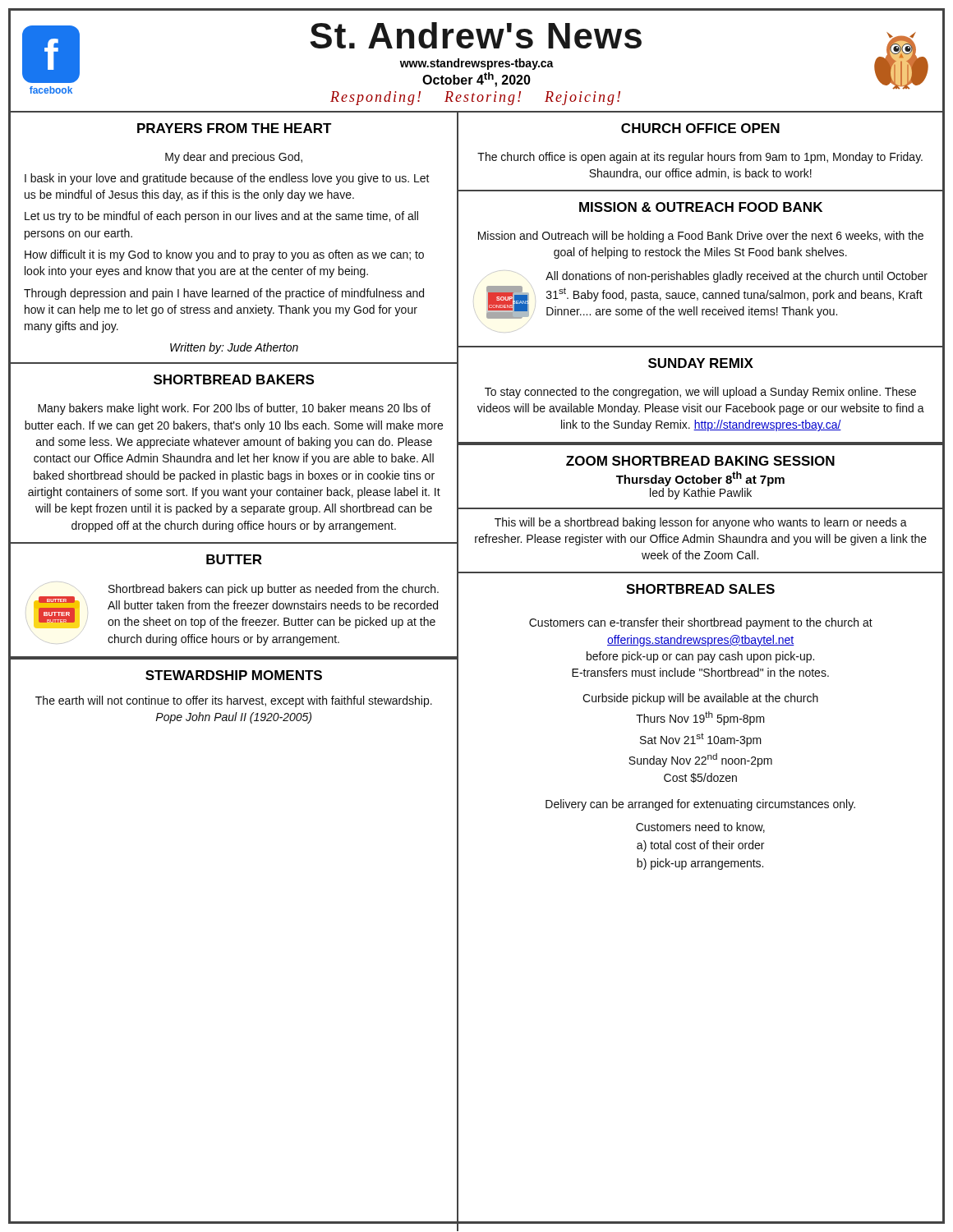The width and height of the screenshot is (953, 1232).
Task: Click on the block starting "My dear and precious God, I bask"
Action: pyautogui.click(x=234, y=251)
